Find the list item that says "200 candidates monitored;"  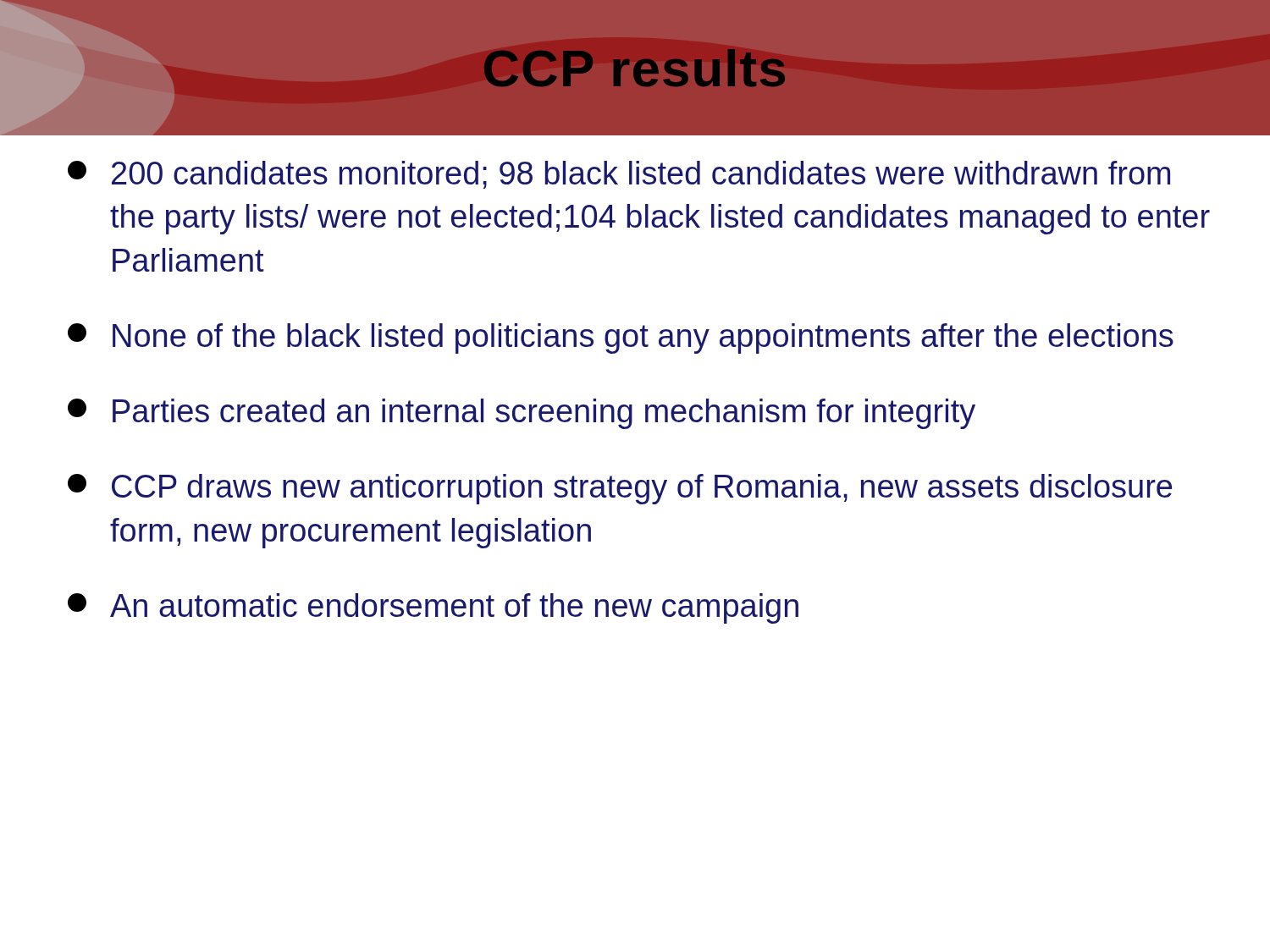point(643,217)
